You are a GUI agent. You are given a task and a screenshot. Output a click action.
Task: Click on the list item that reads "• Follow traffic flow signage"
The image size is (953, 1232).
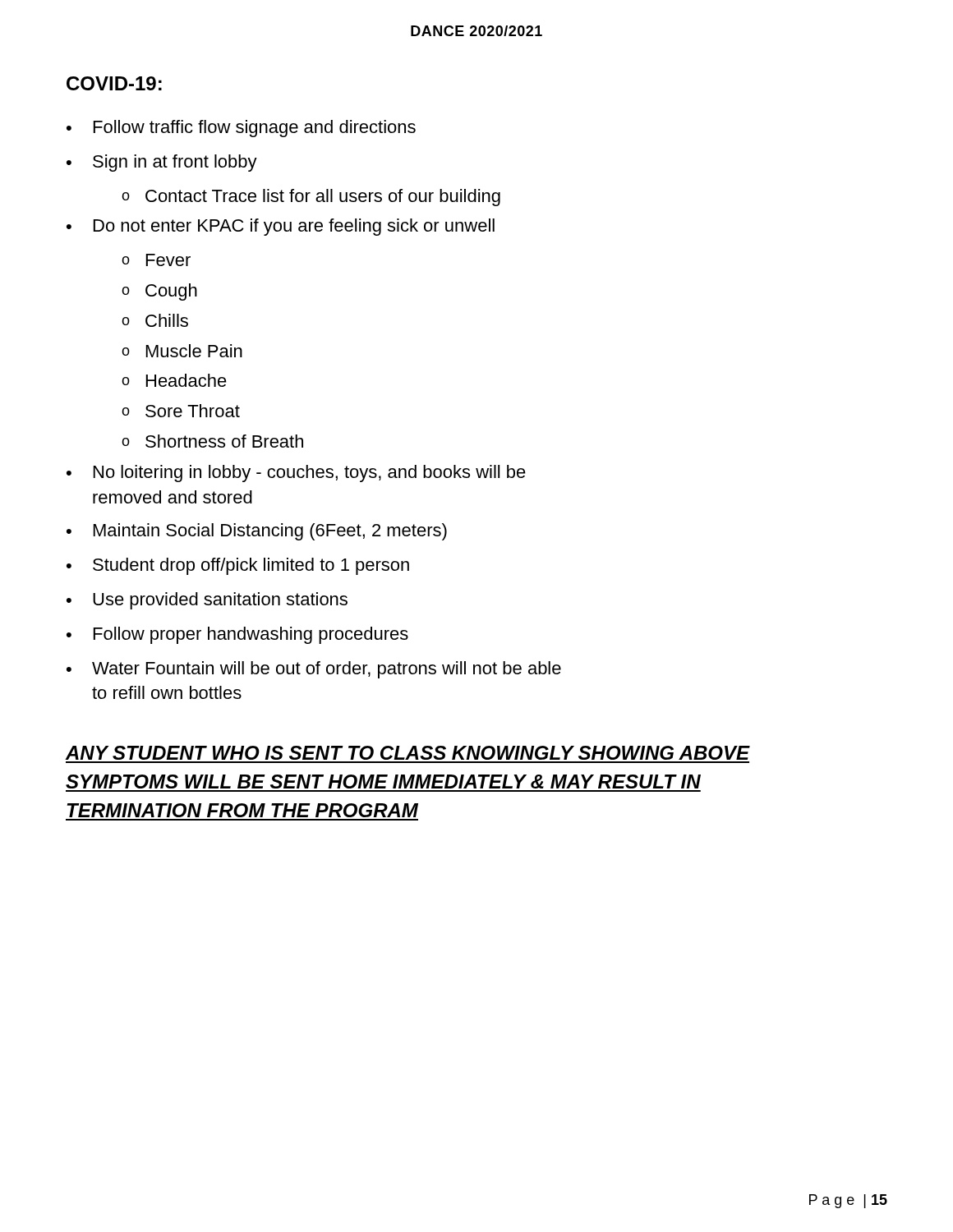click(241, 128)
